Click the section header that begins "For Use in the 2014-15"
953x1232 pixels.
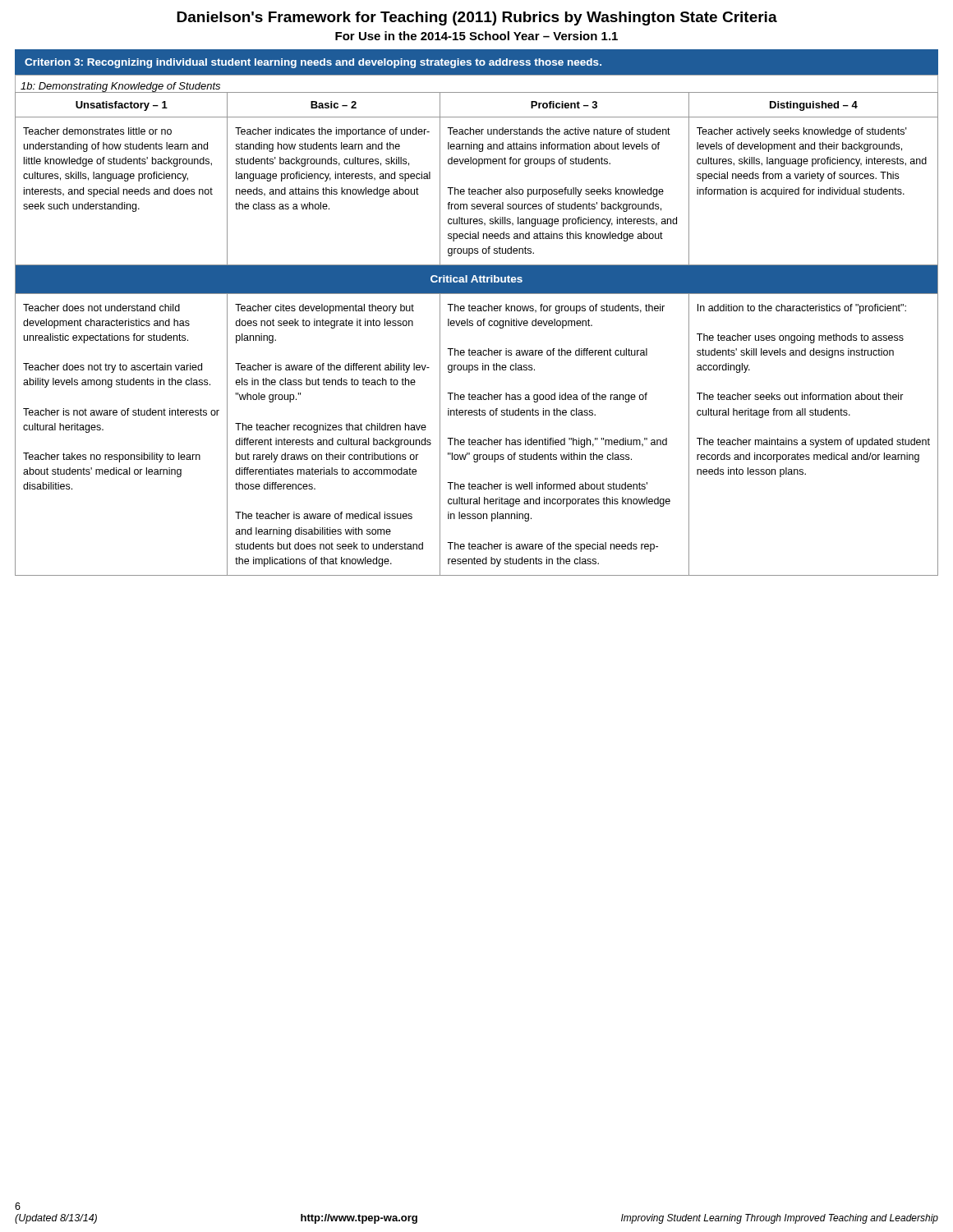coord(476,36)
